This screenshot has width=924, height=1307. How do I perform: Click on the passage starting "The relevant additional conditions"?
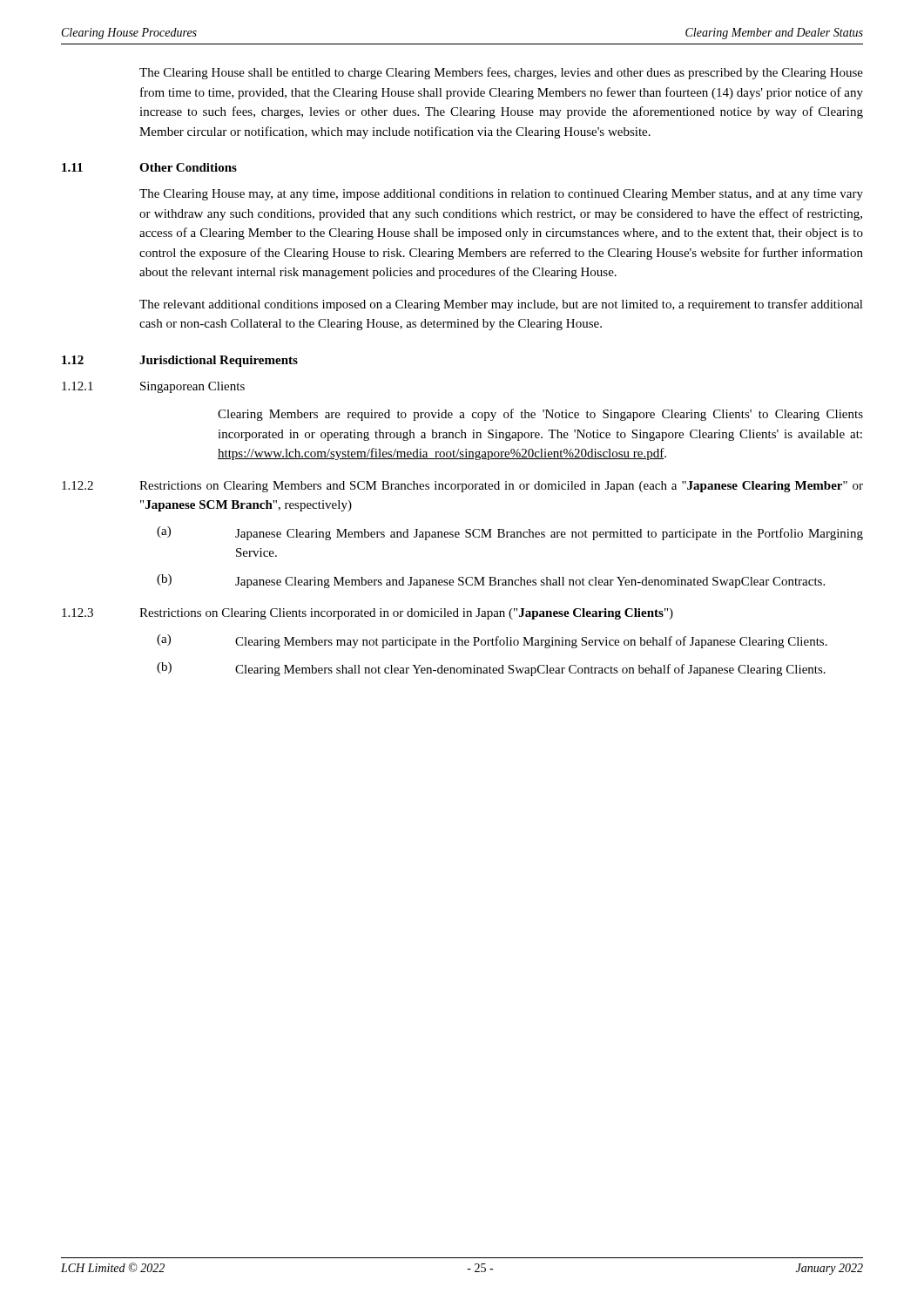tap(501, 313)
